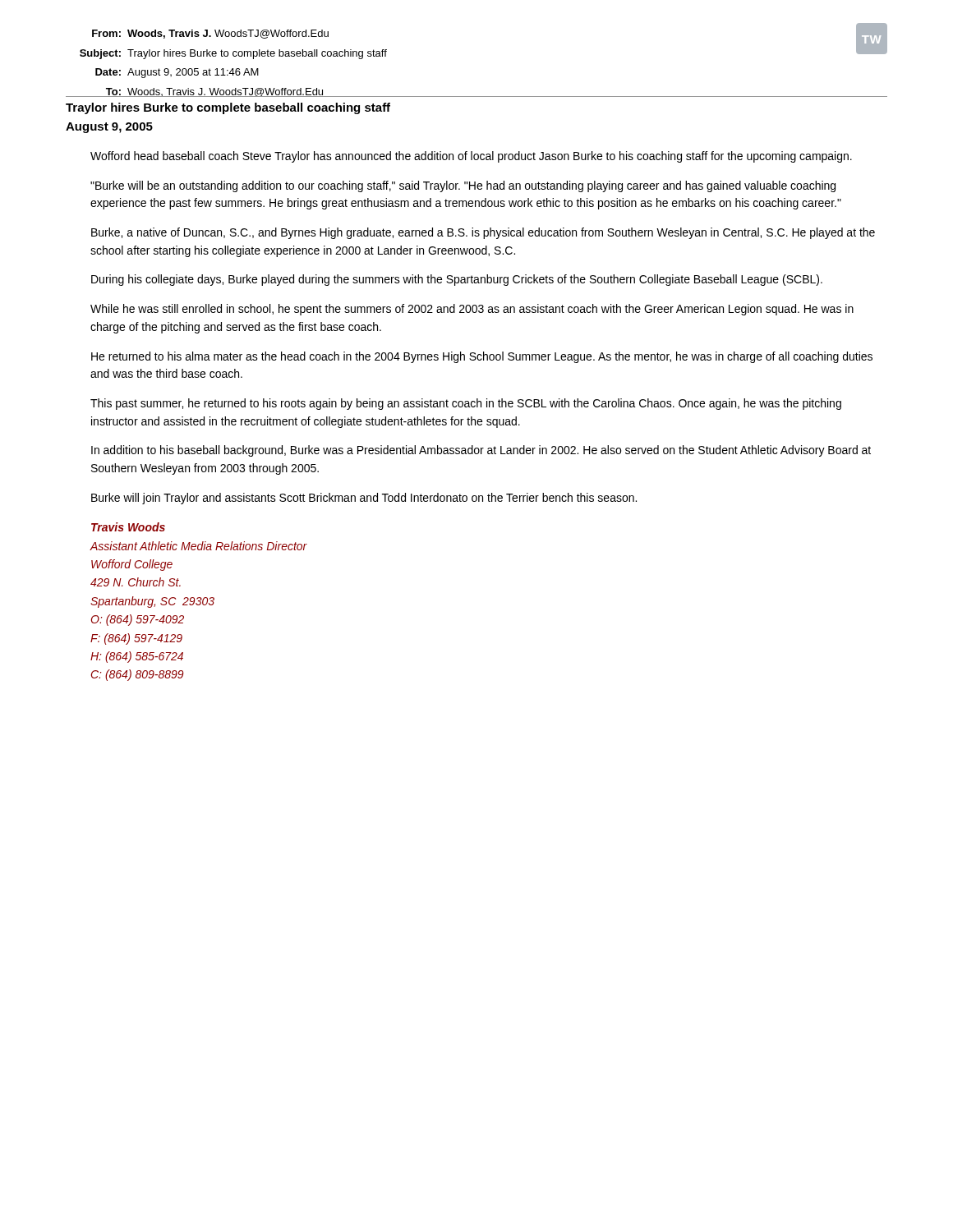Screen dimensions: 1232x953
Task: Navigate to the text block starting "He returned to his alma mater as"
Action: point(482,365)
